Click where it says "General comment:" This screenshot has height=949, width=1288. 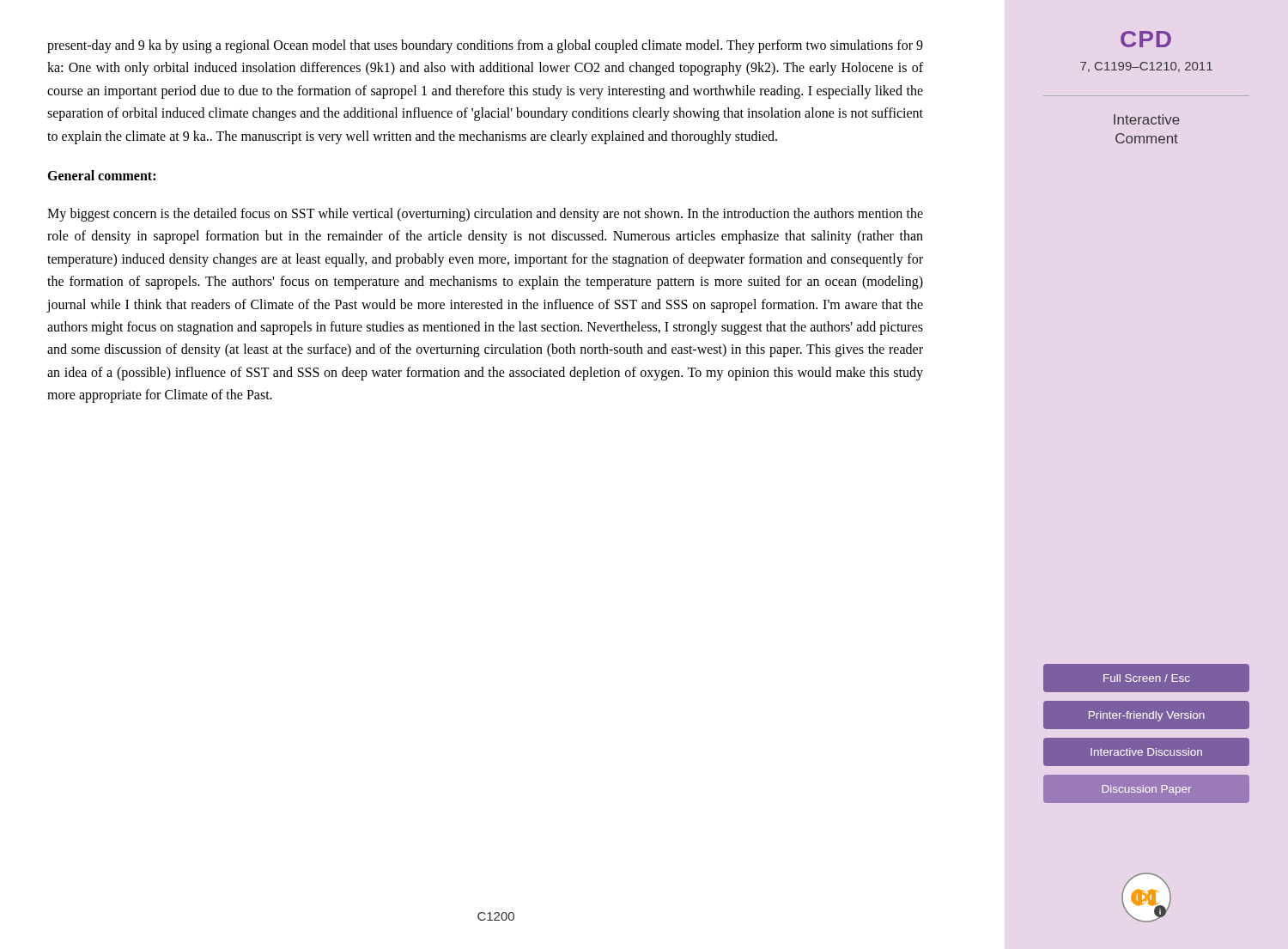102,176
